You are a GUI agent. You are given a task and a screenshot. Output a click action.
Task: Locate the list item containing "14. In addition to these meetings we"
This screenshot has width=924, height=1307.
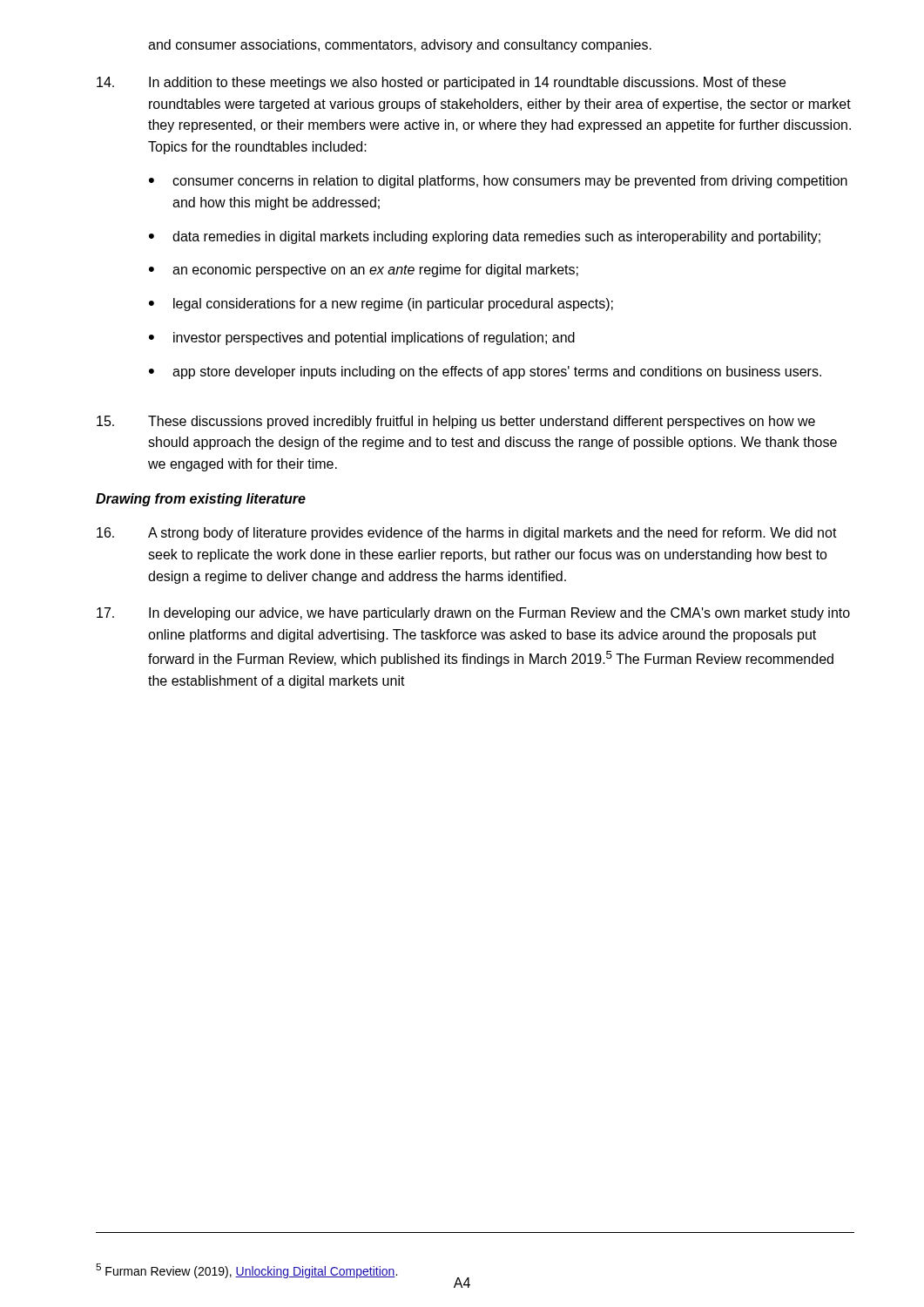pos(475,234)
